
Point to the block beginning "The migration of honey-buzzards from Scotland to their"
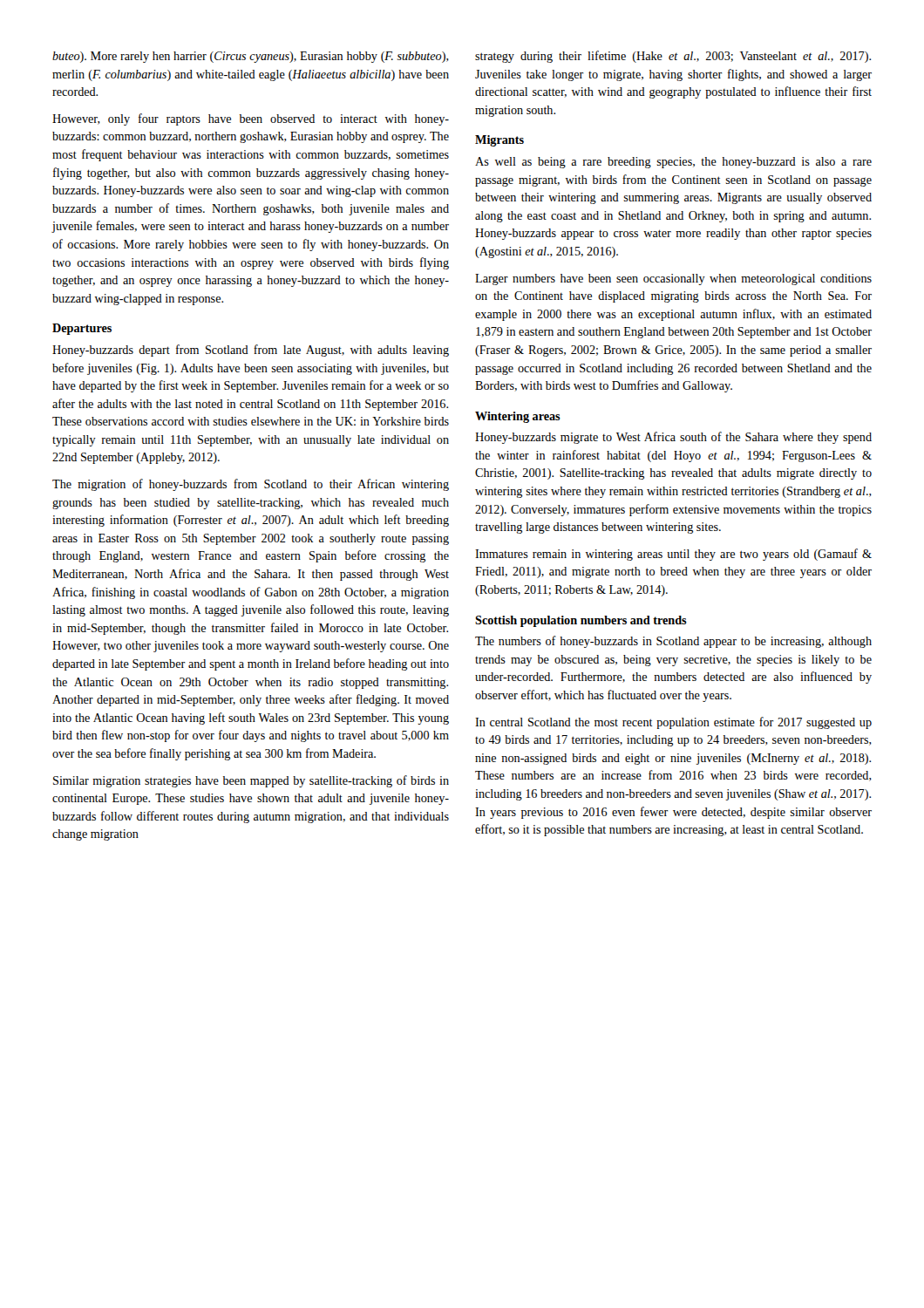click(x=251, y=619)
